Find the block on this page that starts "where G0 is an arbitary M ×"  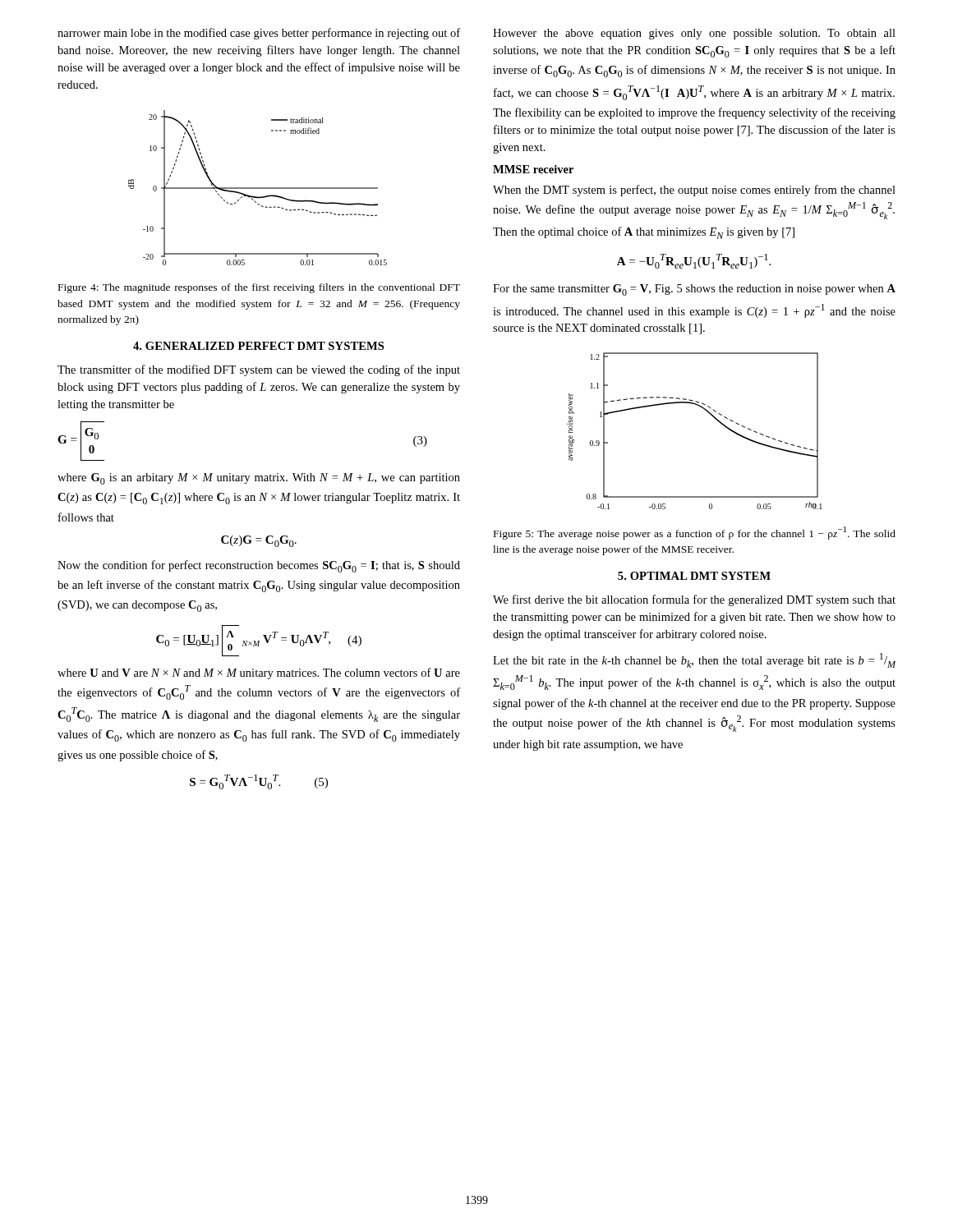click(x=259, y=497)
